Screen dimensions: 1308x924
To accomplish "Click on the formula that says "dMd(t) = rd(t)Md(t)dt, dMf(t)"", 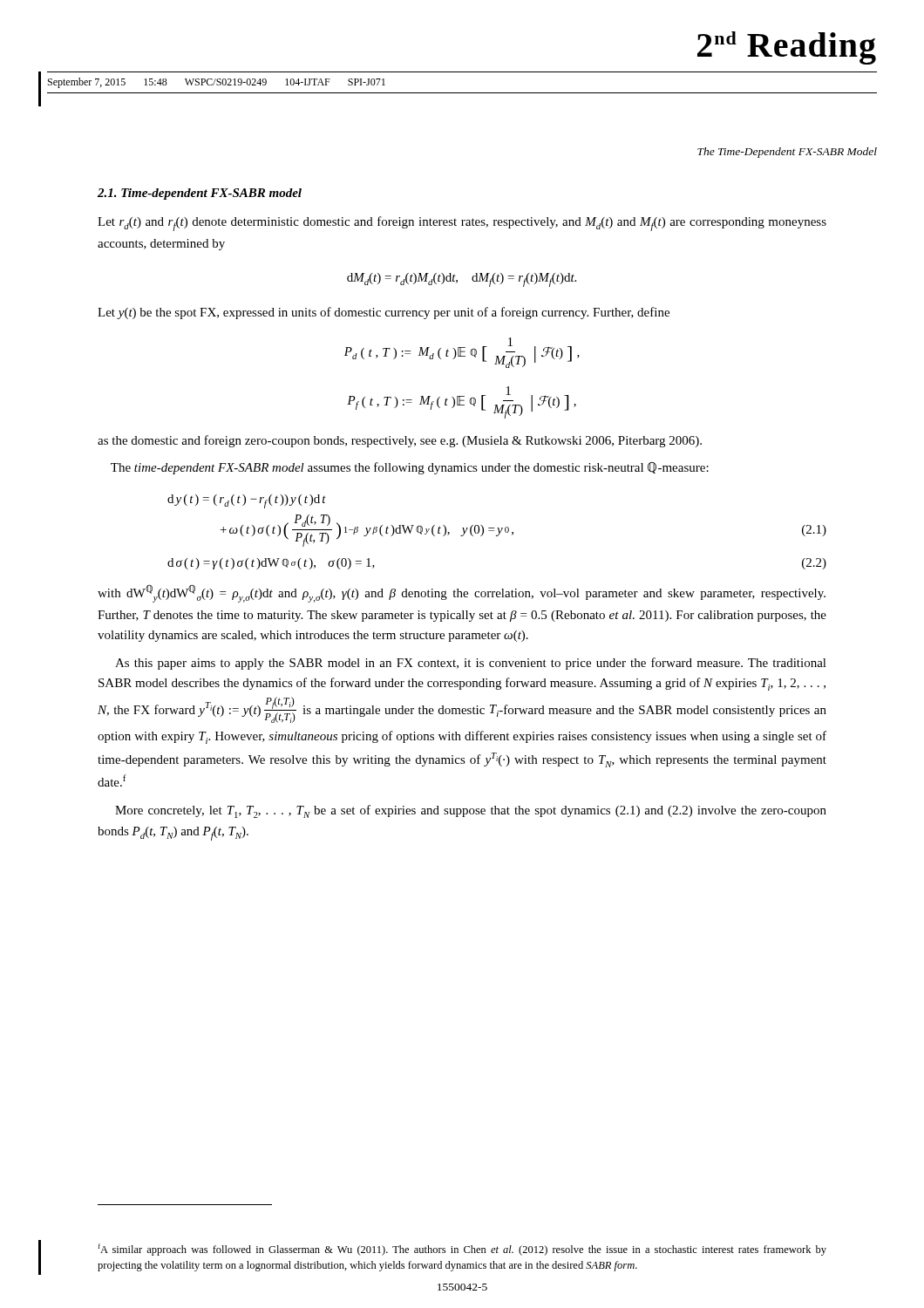I will [462, 279].
